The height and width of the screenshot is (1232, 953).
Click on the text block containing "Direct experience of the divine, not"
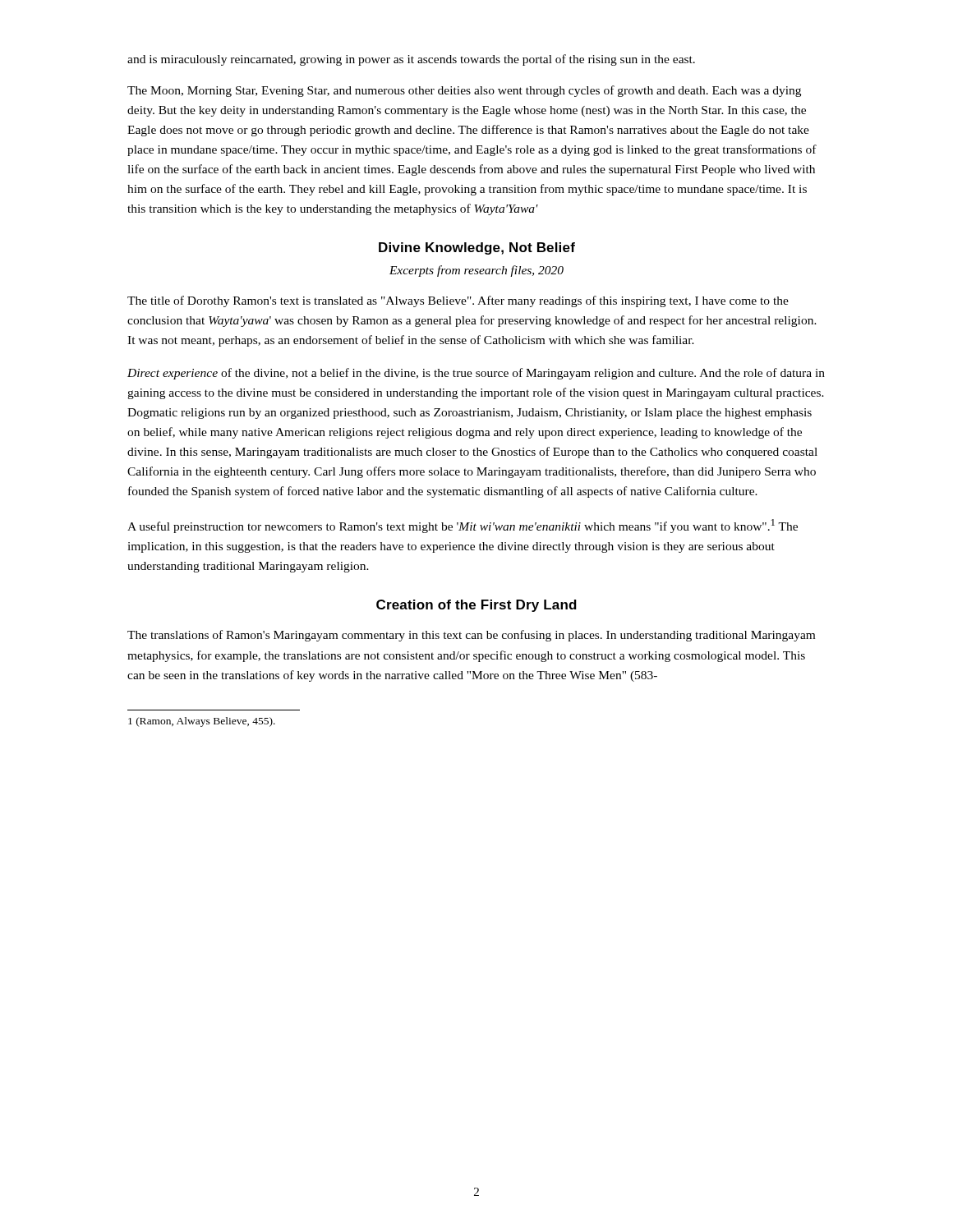(476, 432)
